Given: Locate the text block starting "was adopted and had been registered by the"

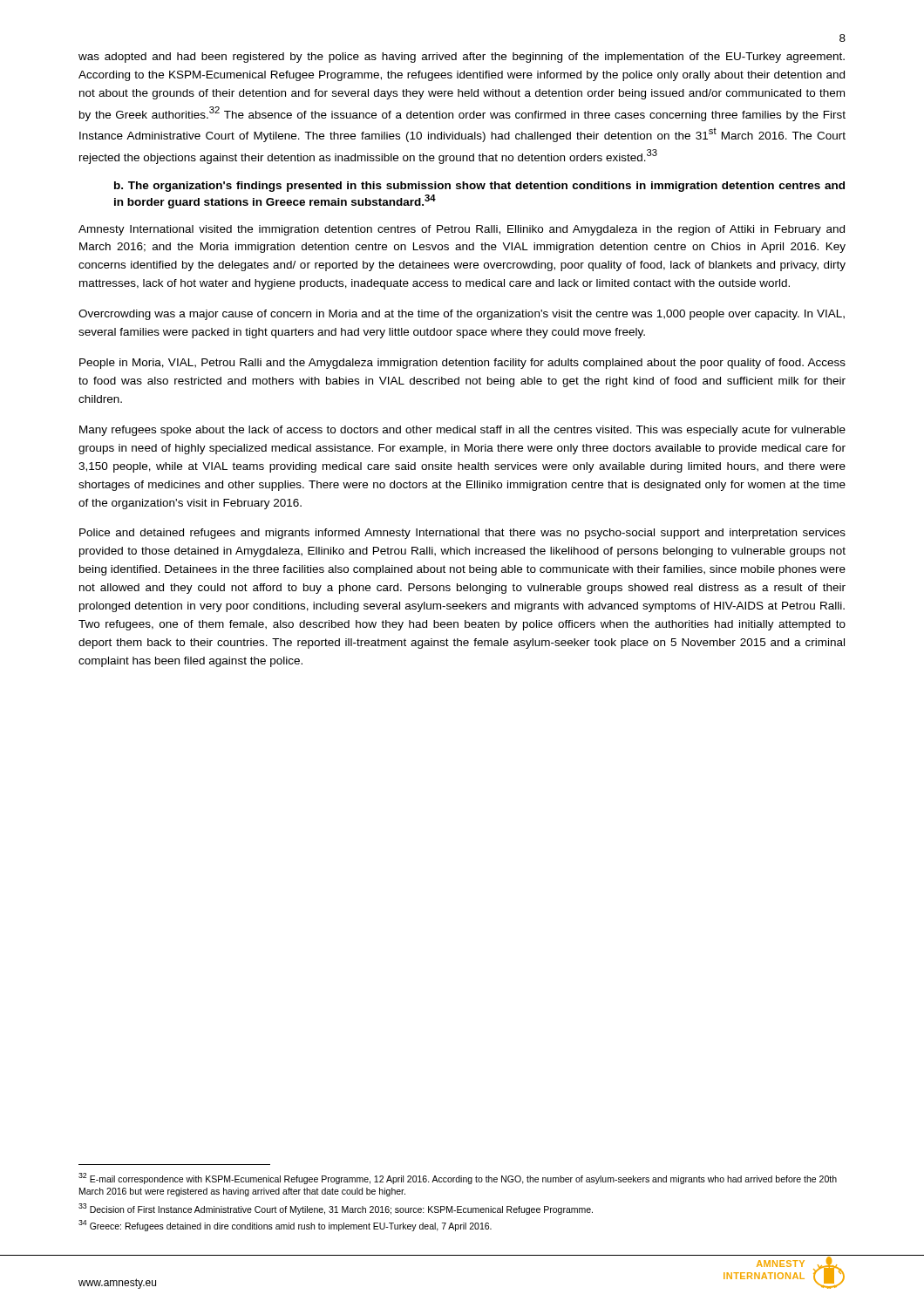Looking at the screenshot, I should tap(462, 107).
